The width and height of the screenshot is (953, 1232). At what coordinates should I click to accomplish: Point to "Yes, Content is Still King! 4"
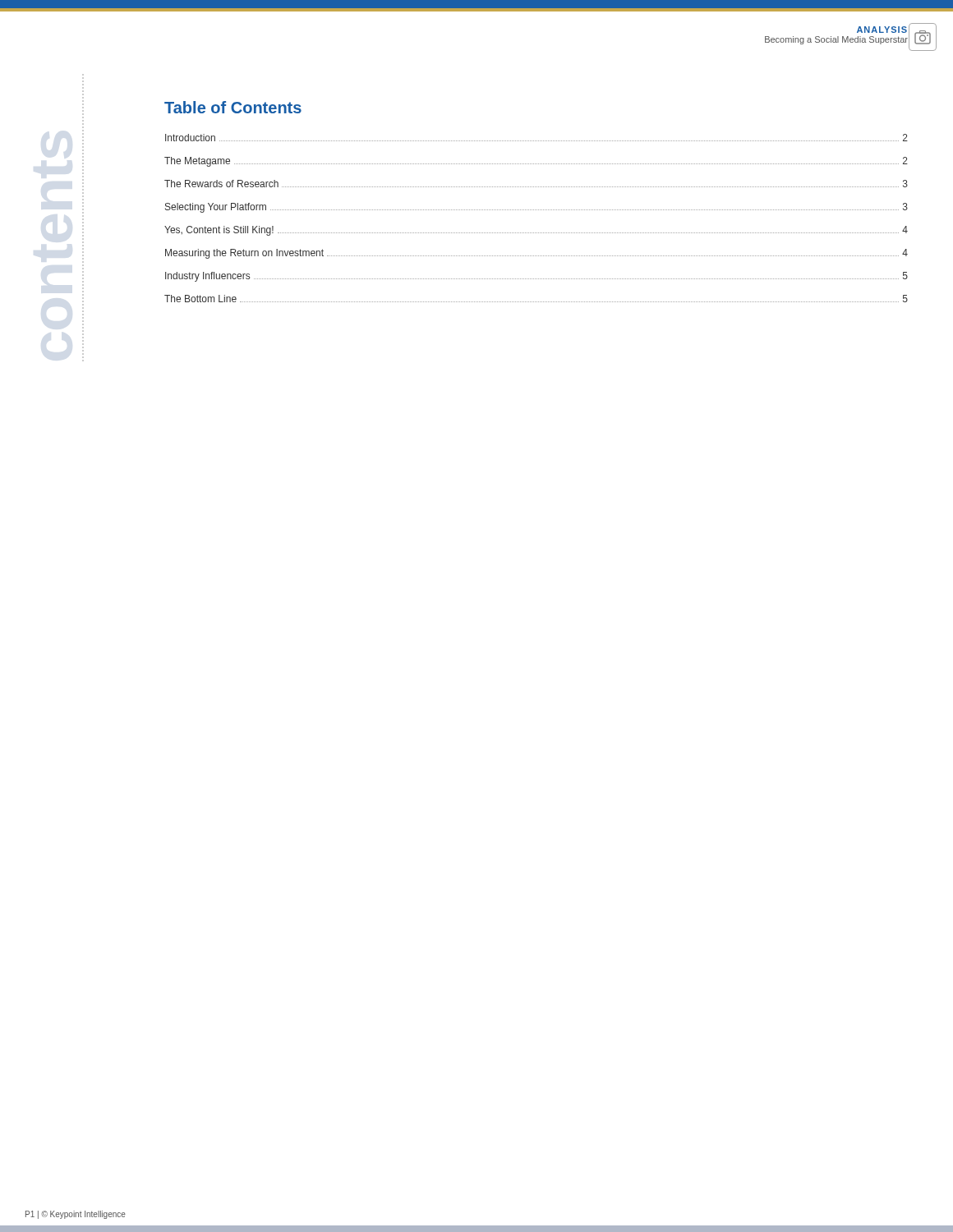pyautogui.click(x=536, y=230)
